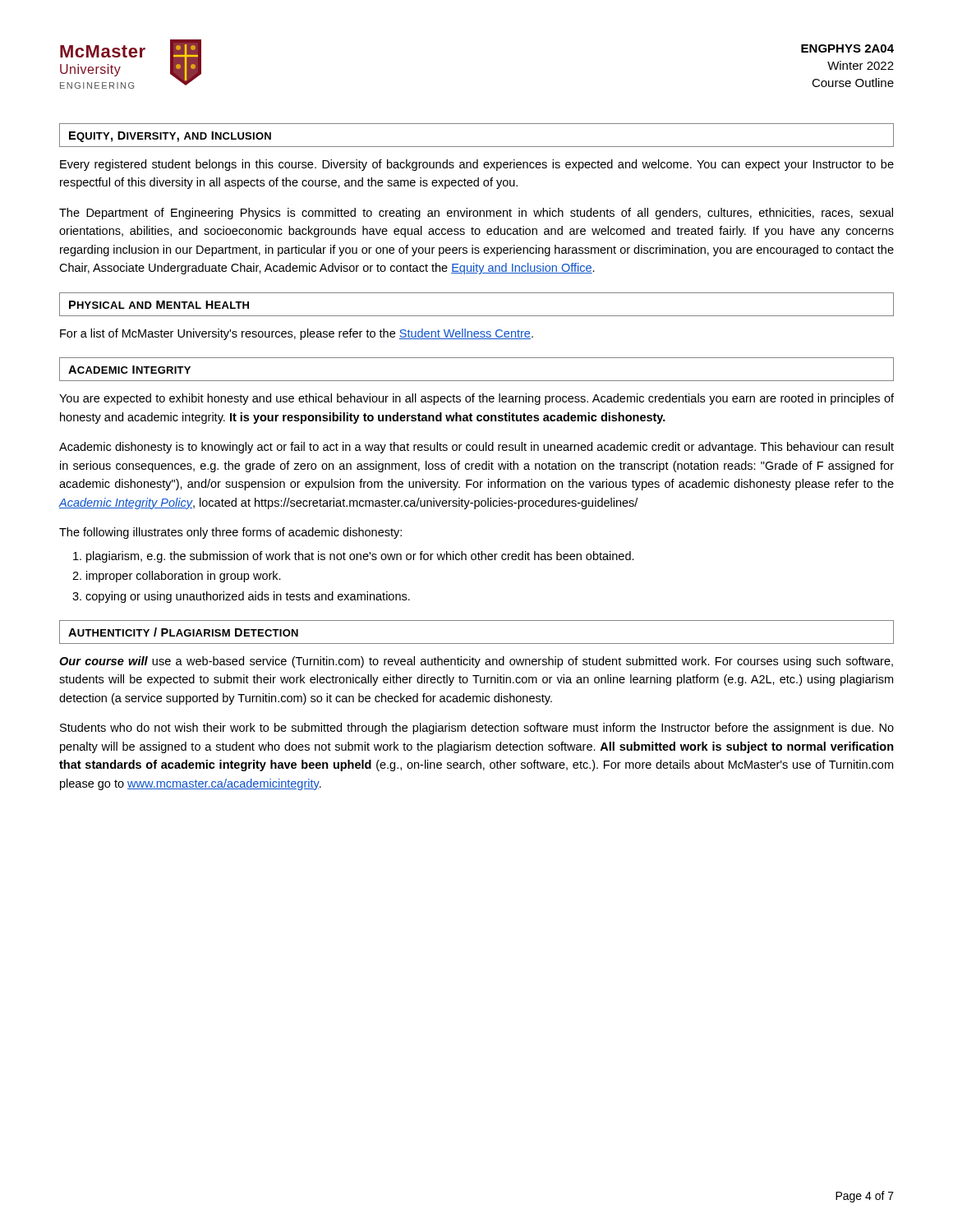Find the block on this page that starts "Our course will use a web-based service (Turnitin.com)"
953x1232 pixels.
pos(476,680)
